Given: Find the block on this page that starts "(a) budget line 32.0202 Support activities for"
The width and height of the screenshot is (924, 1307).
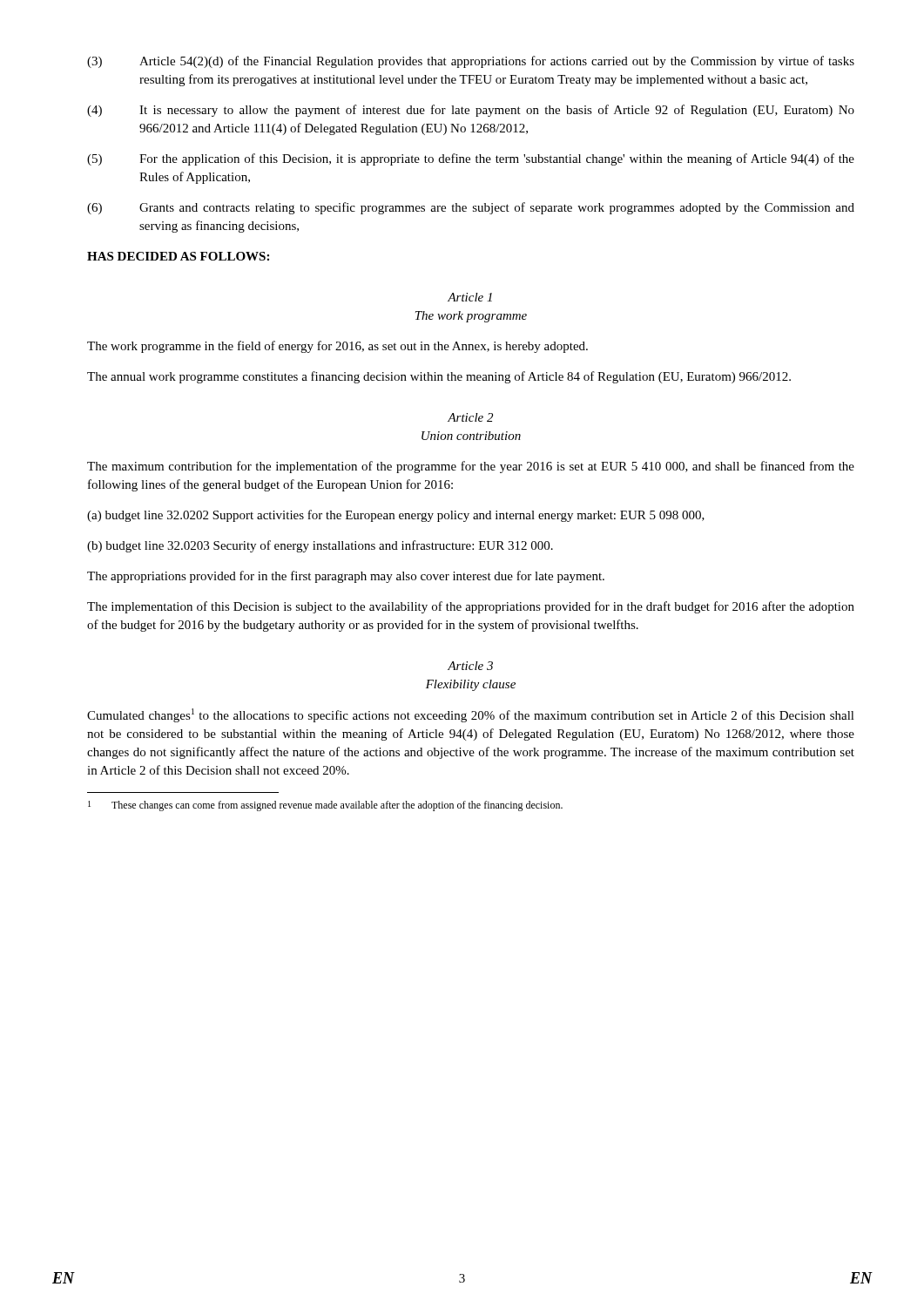Looking at the screenshot, I should pyautogui.click(x=396, y=515).
